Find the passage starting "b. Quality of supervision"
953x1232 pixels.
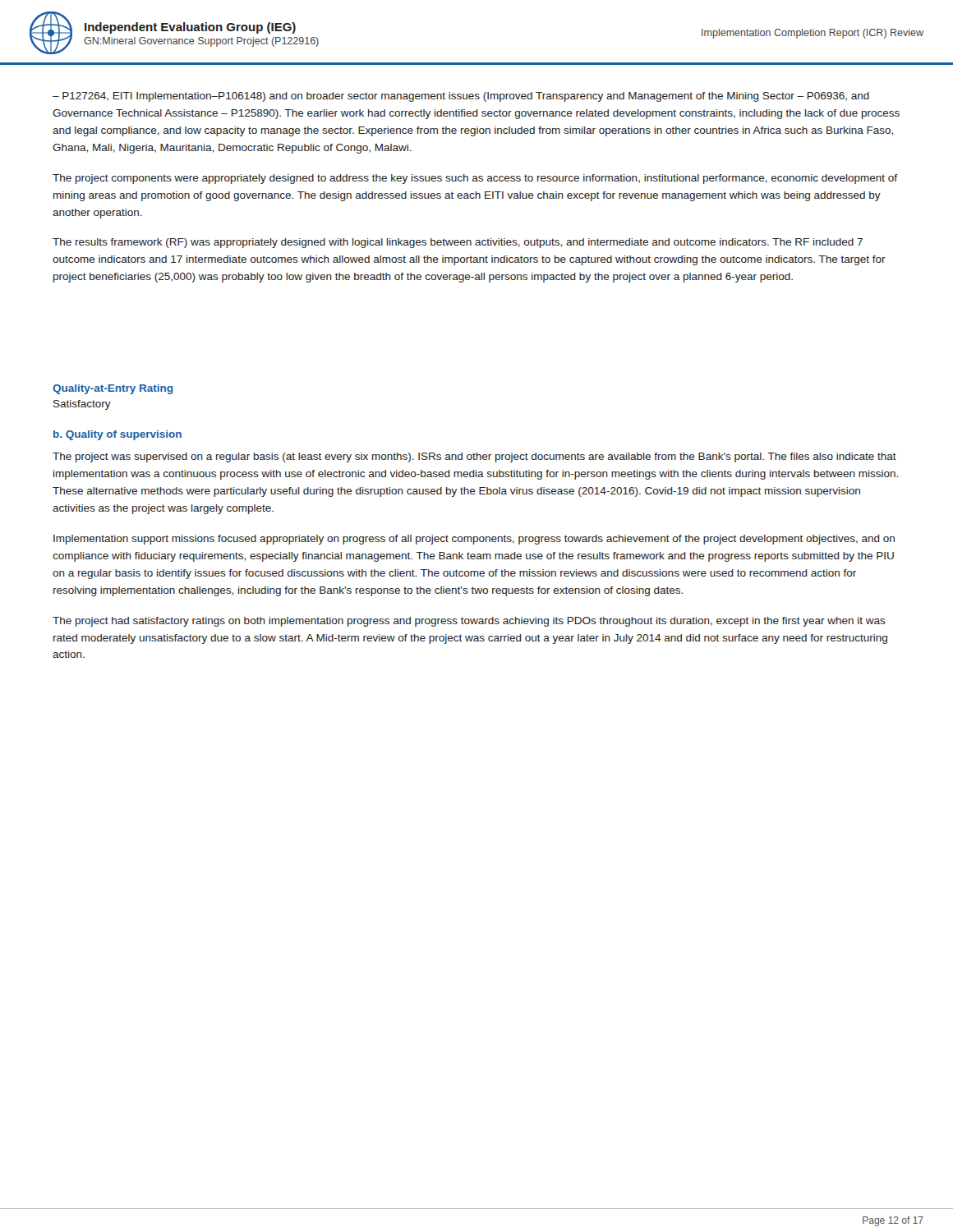click(117, 435)
